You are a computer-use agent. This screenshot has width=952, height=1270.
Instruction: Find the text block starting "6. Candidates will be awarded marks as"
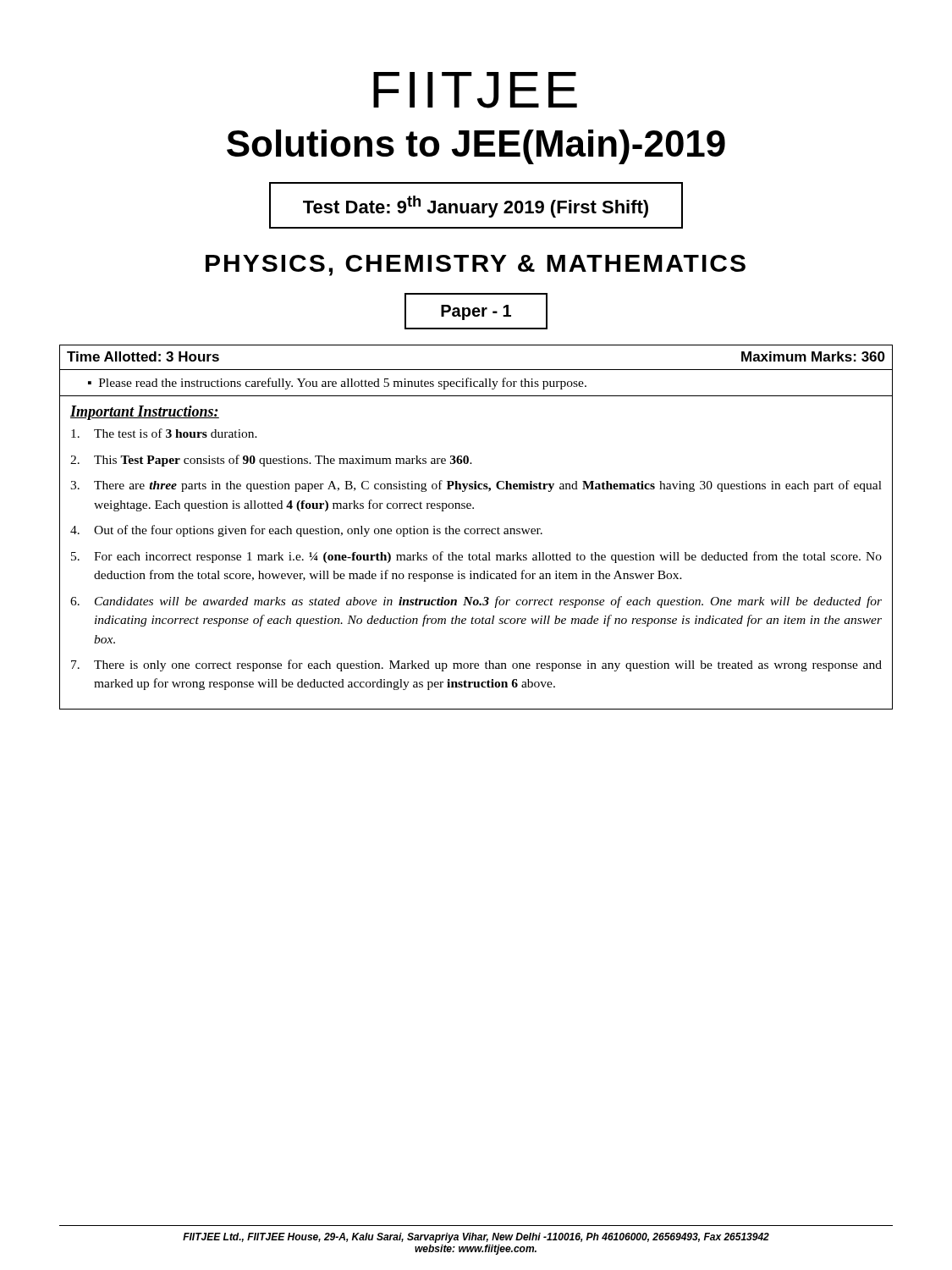click(x=476, y=620)
